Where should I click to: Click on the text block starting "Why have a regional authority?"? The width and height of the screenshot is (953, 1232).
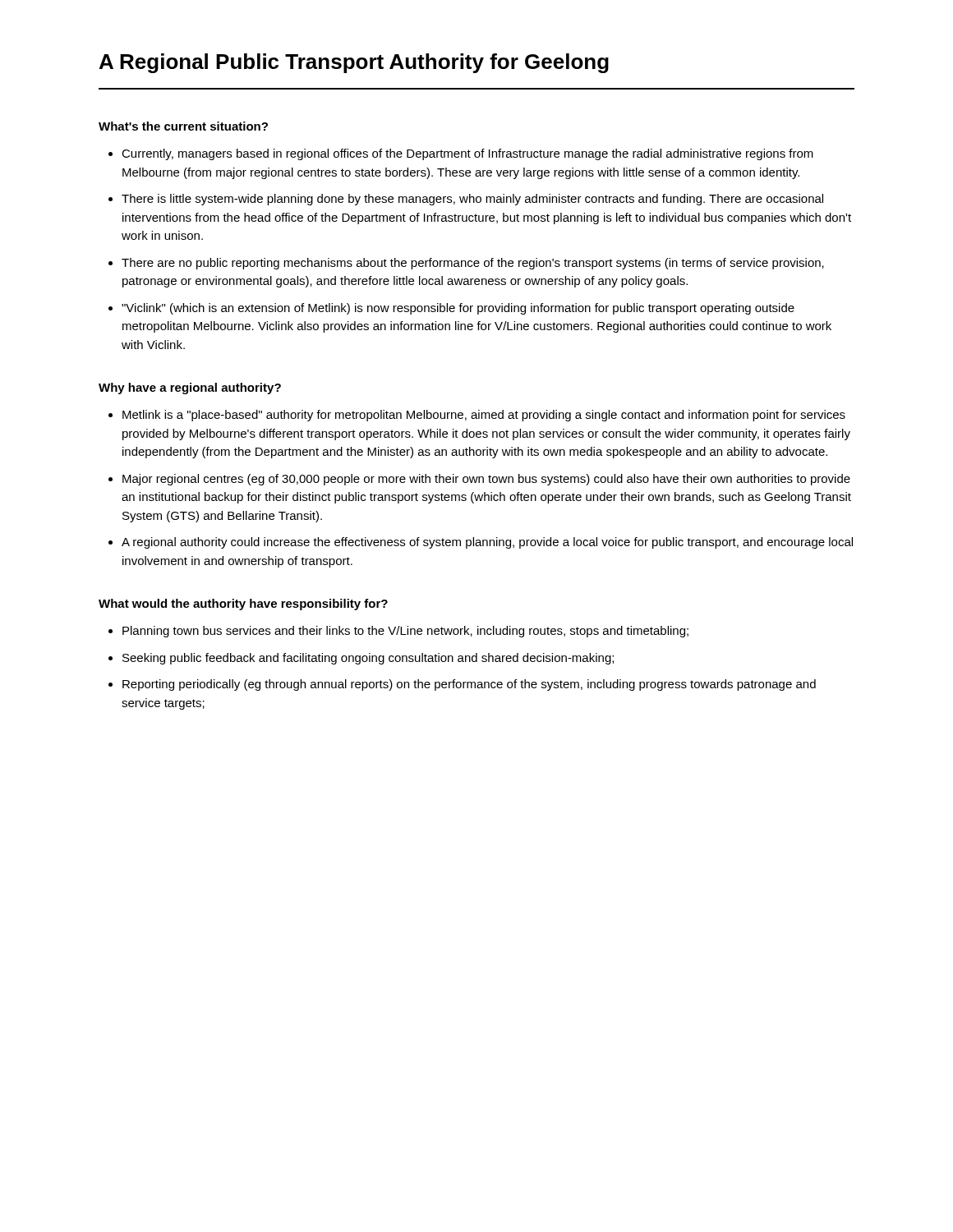tap(190, 387)
